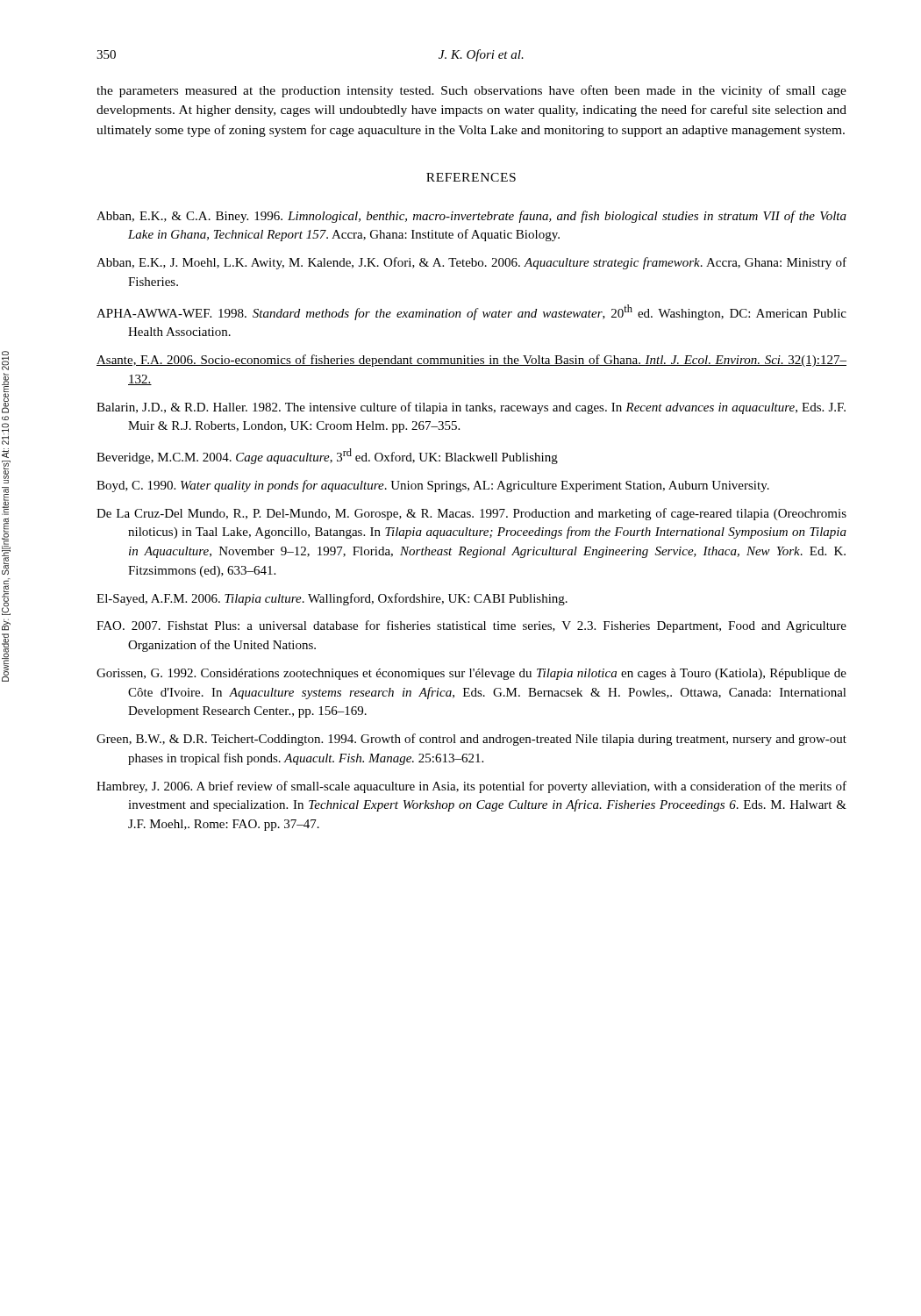921x1316 pixels.
Task: Click on the list item that reads "Green, B.W., & D.R. Teichert-Coddington. 1994. Growth of"
Action: [x=471, y=748]
